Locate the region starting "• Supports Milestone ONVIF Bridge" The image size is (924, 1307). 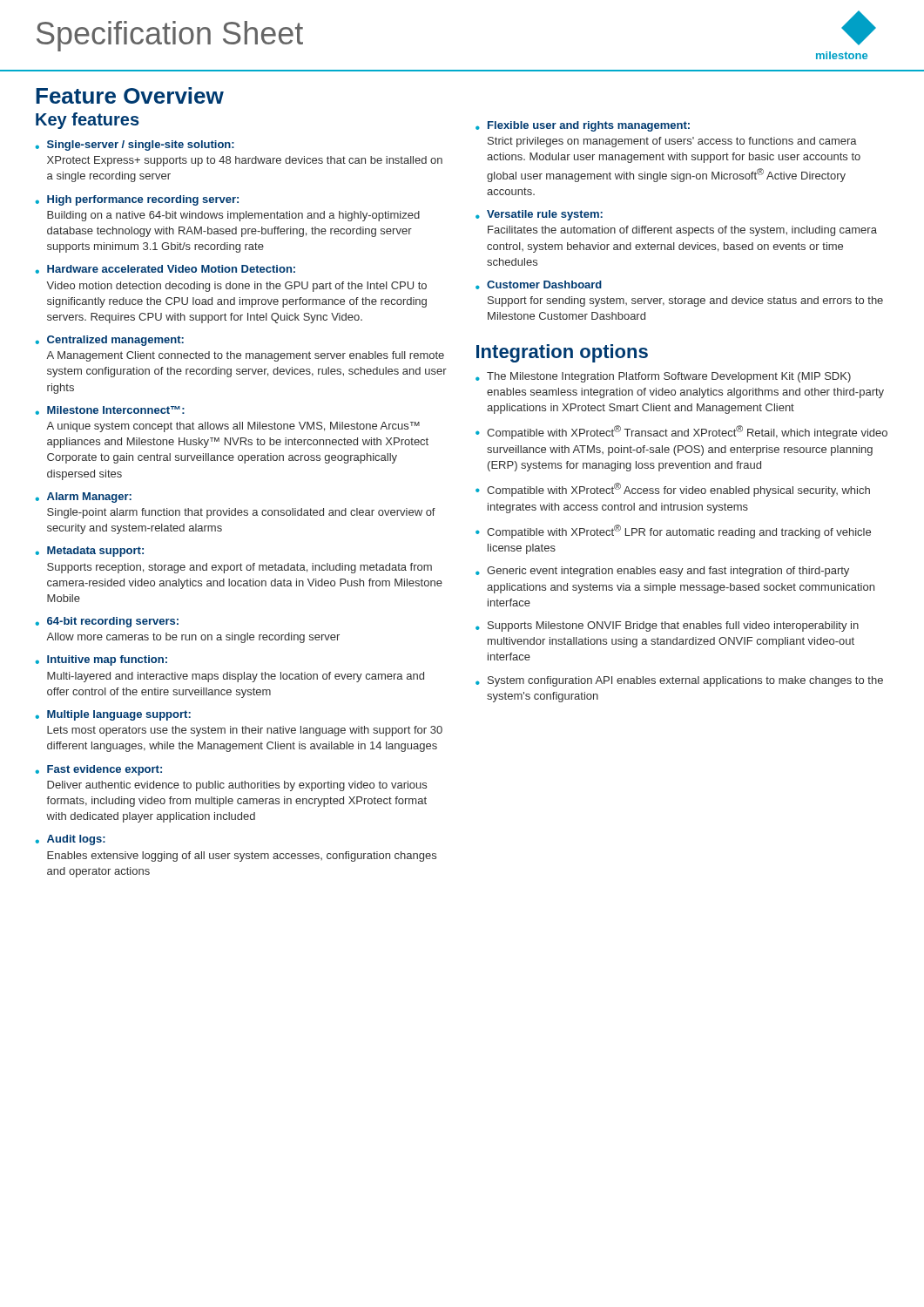682,642
